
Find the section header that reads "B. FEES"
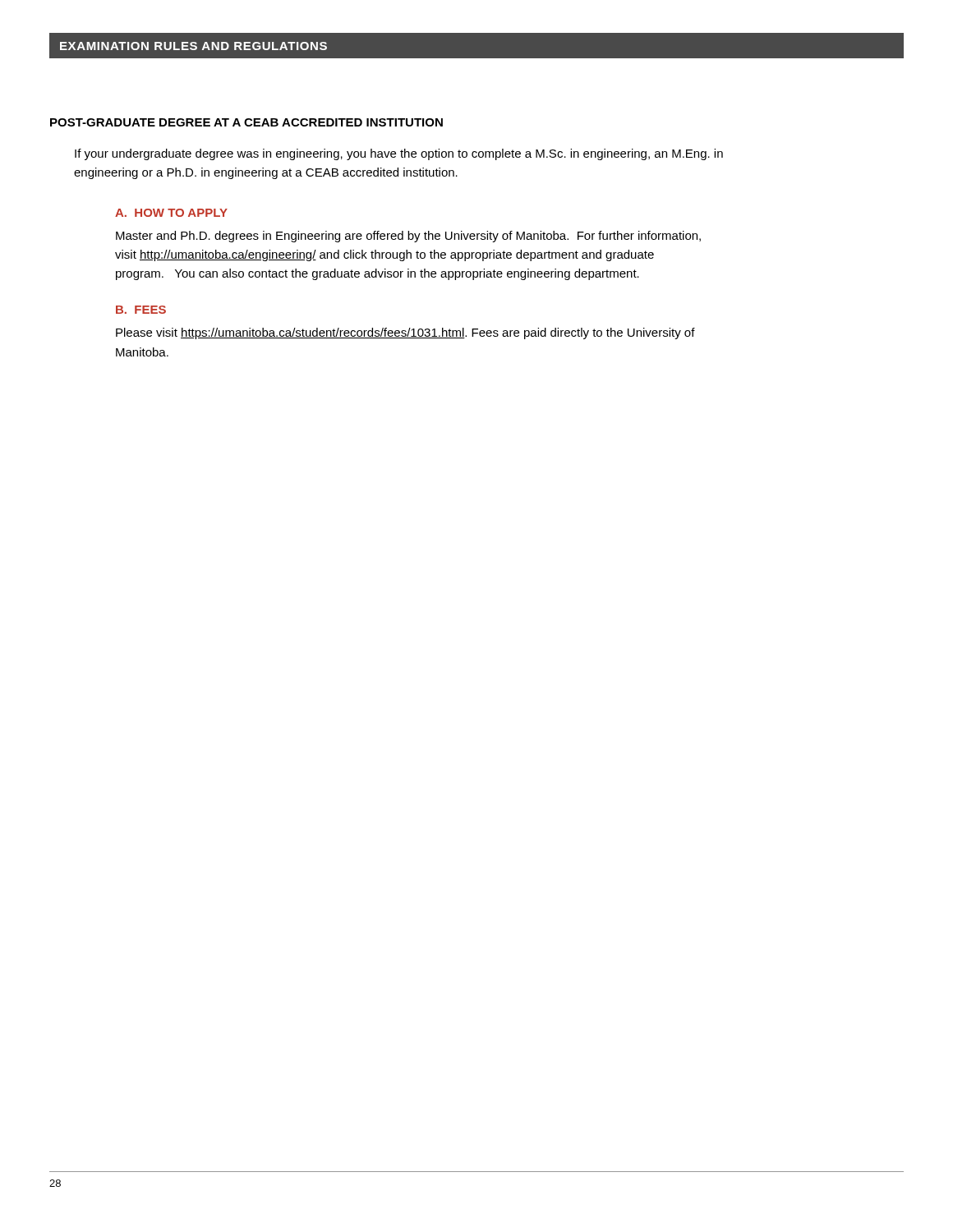[x=141, y=309]
